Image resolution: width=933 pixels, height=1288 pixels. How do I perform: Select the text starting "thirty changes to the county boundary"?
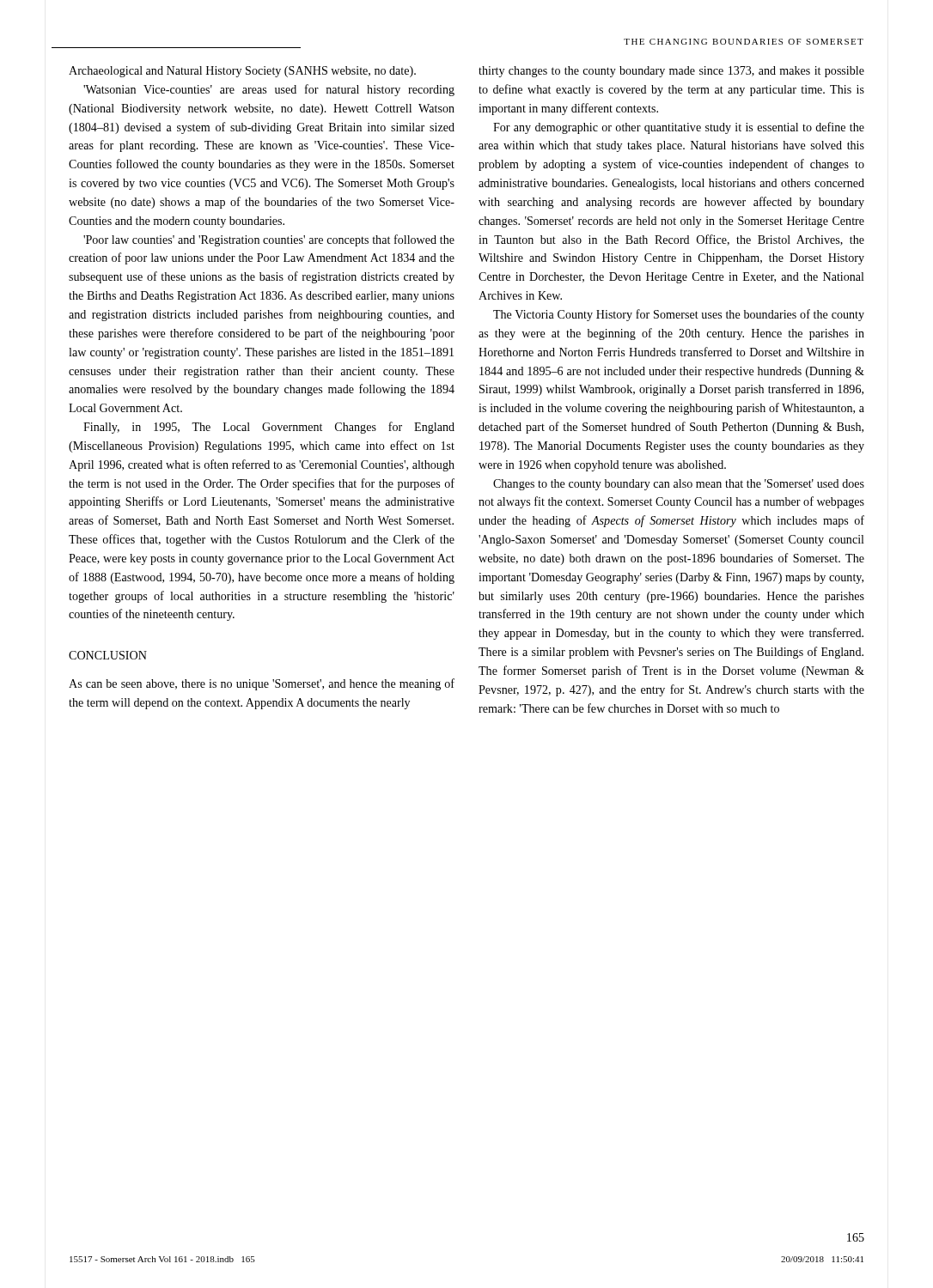[671, 390]
